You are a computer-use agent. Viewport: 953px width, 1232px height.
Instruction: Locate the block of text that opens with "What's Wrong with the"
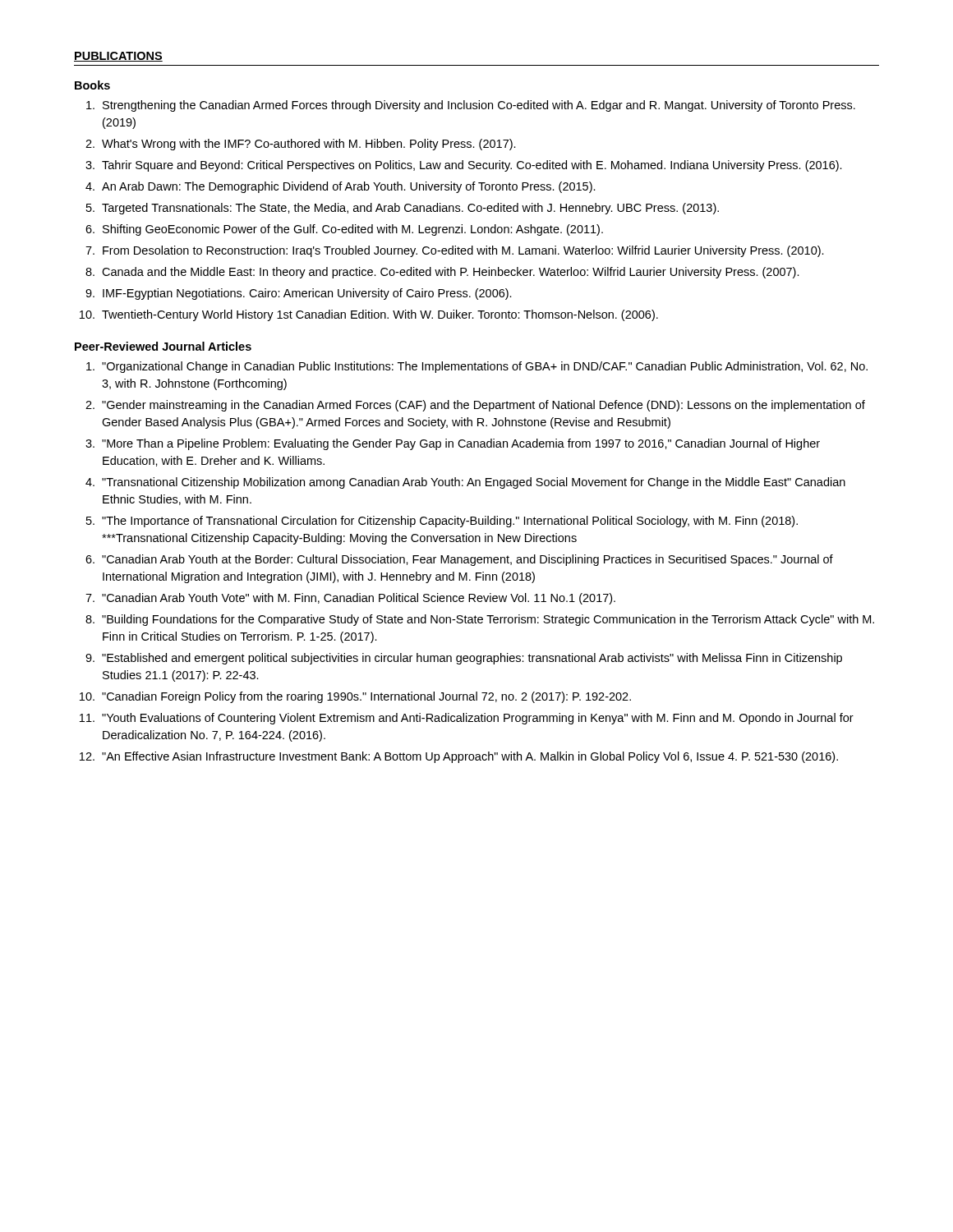[x=309, y=144]
